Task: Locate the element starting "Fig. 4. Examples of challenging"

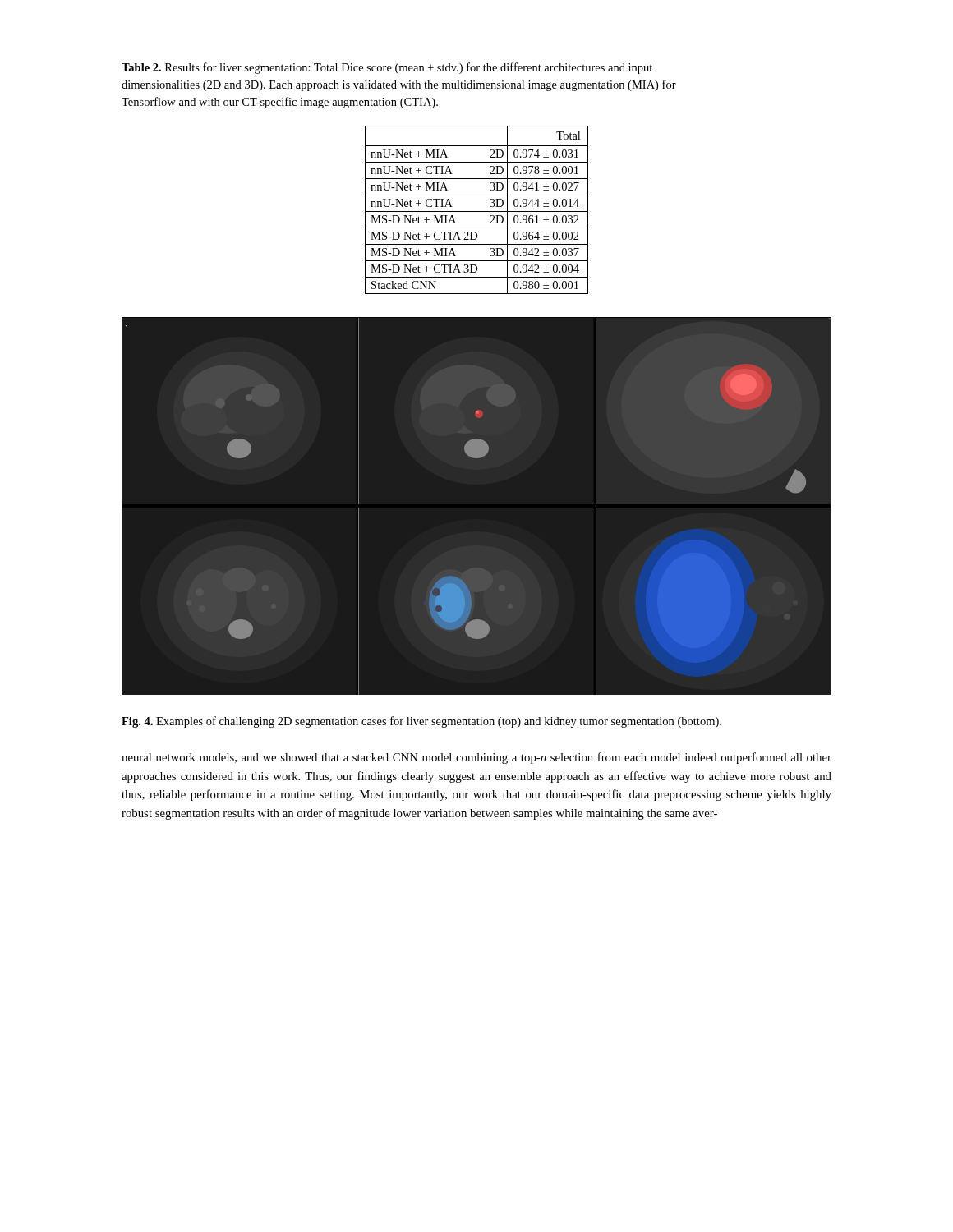Action: (x=422, y=721)
